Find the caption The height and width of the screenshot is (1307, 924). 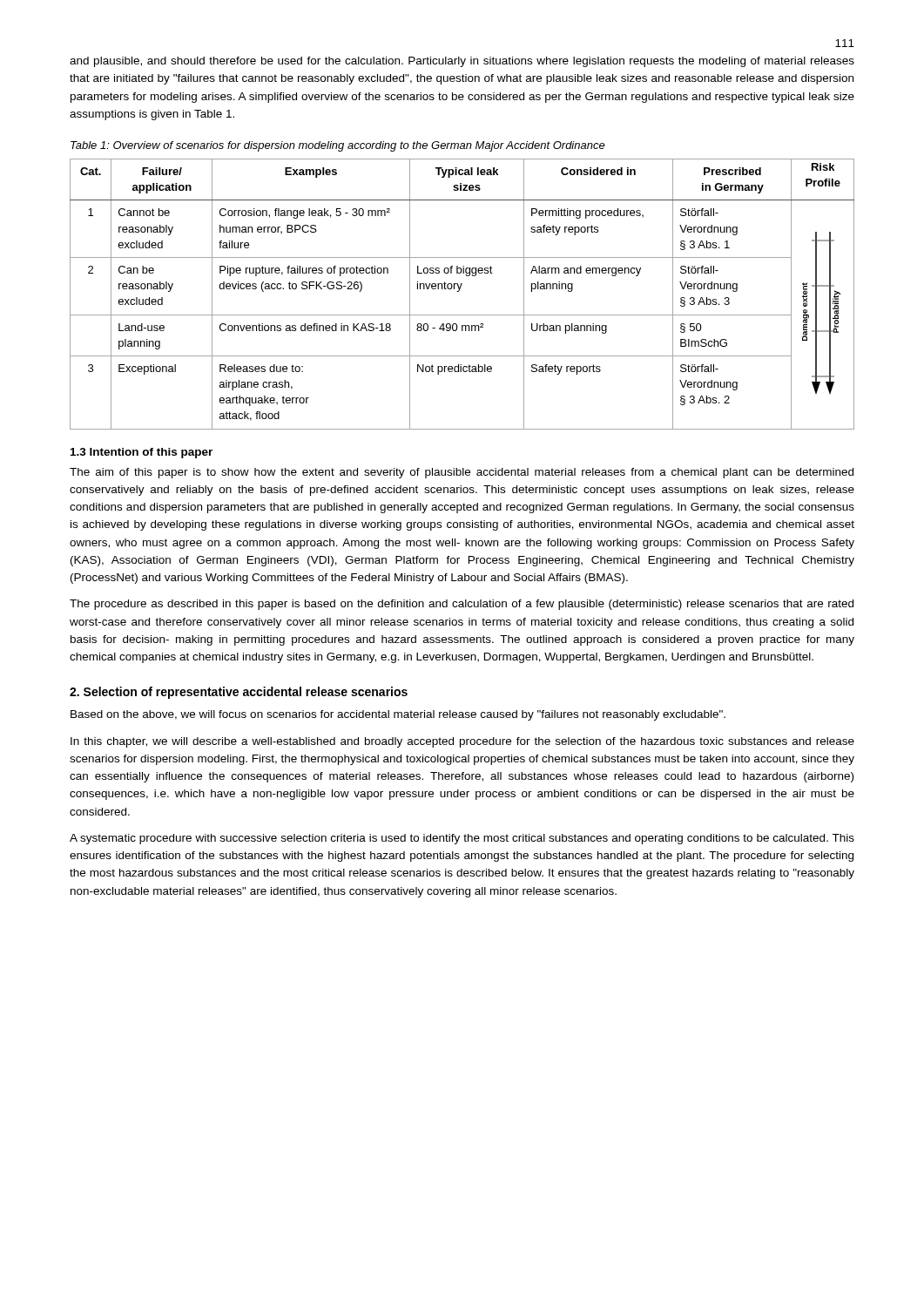point(337,145)
